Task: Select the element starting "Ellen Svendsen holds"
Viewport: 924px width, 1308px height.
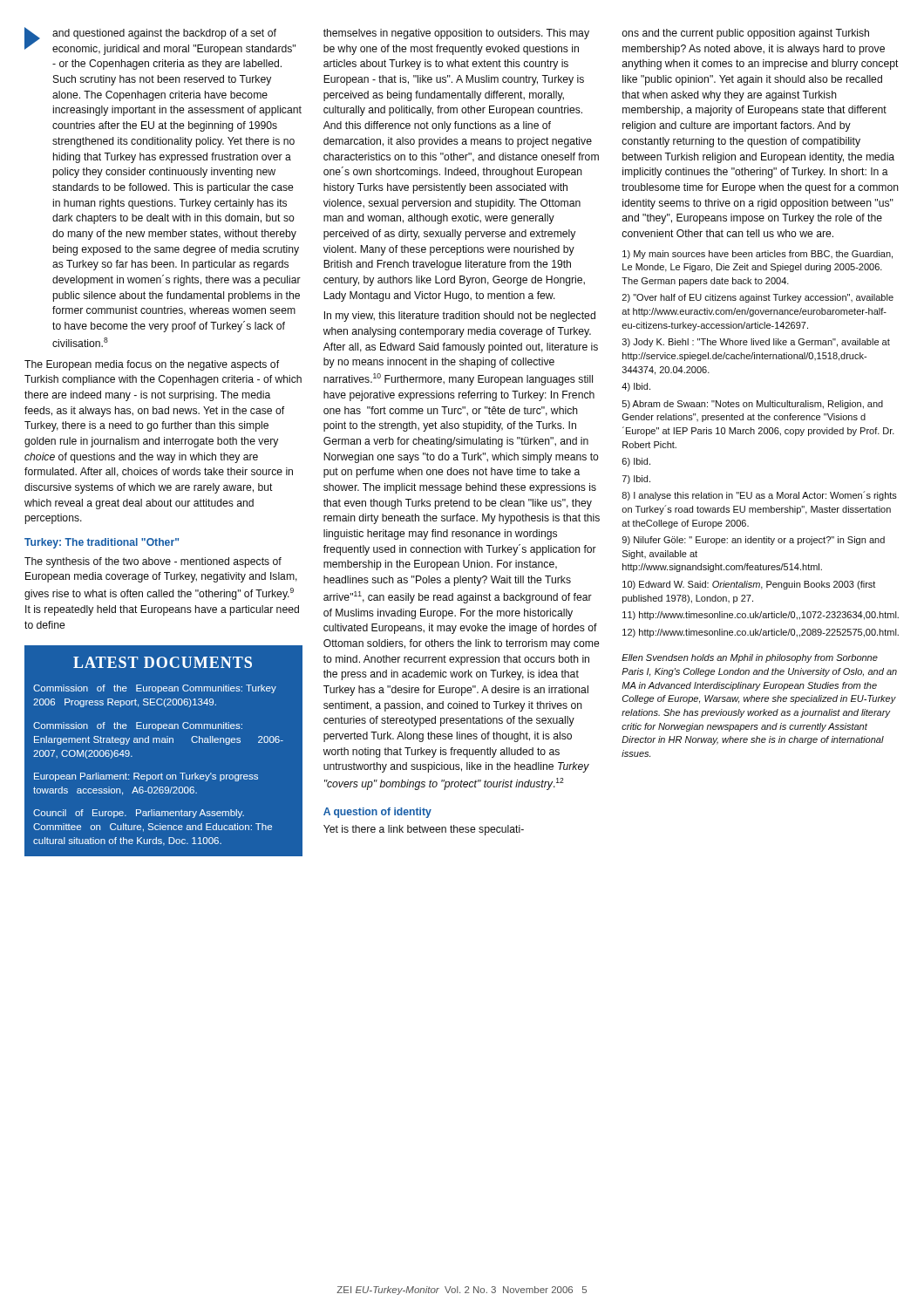Action: coord(761,706)
